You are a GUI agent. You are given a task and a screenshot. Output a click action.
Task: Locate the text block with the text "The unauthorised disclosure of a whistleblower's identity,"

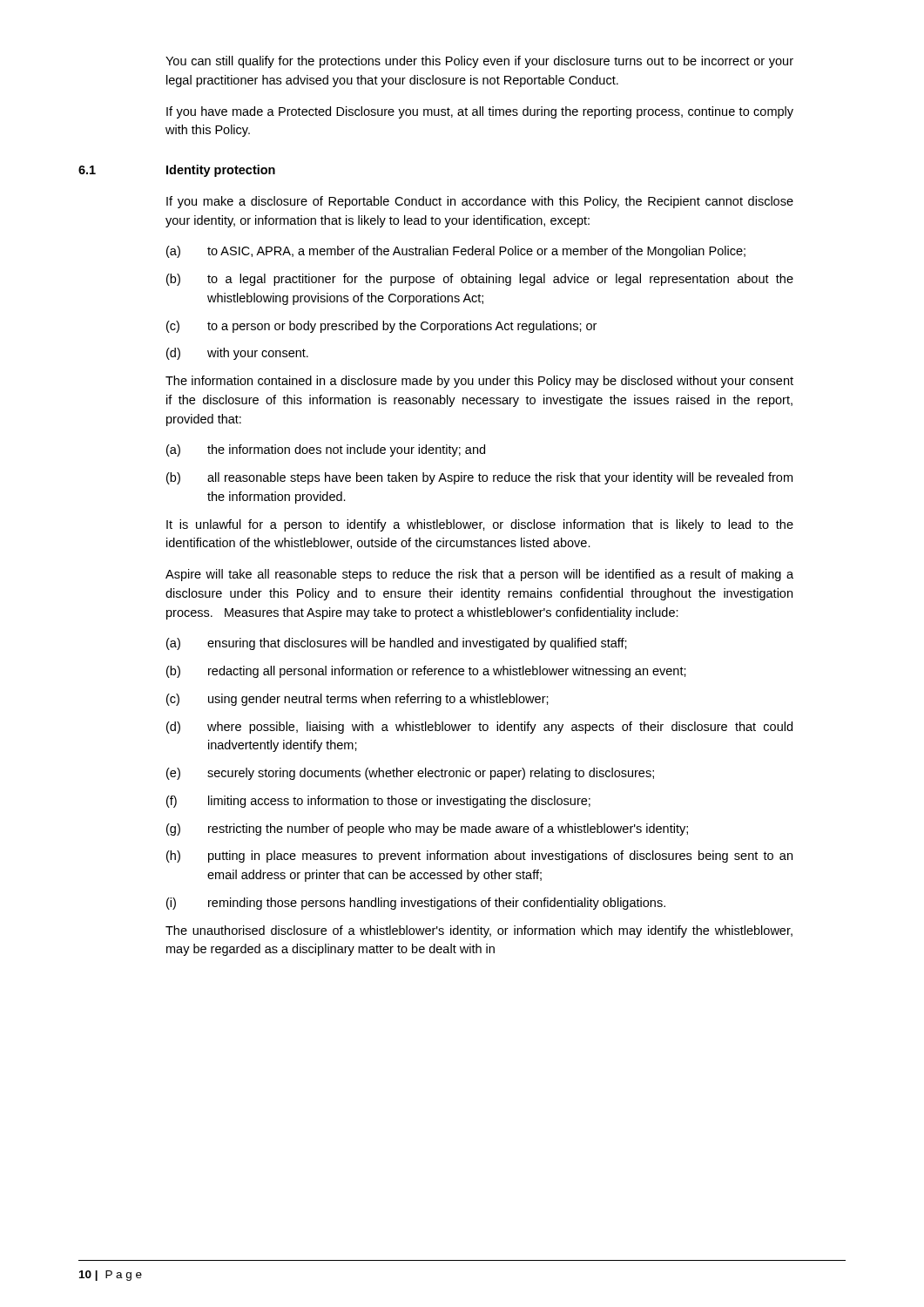479,940
